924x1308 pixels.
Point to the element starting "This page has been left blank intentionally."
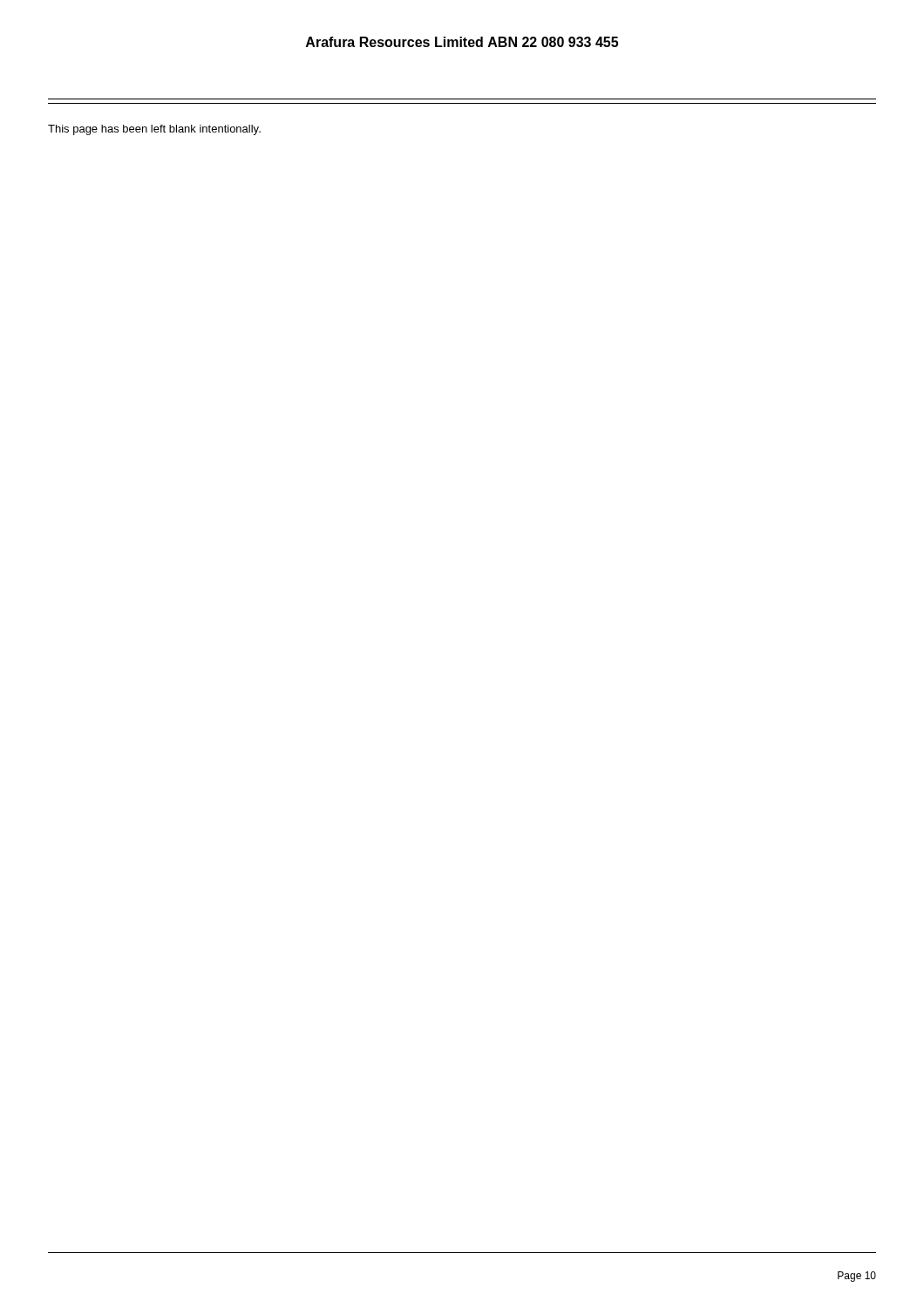tap(155, 129)
